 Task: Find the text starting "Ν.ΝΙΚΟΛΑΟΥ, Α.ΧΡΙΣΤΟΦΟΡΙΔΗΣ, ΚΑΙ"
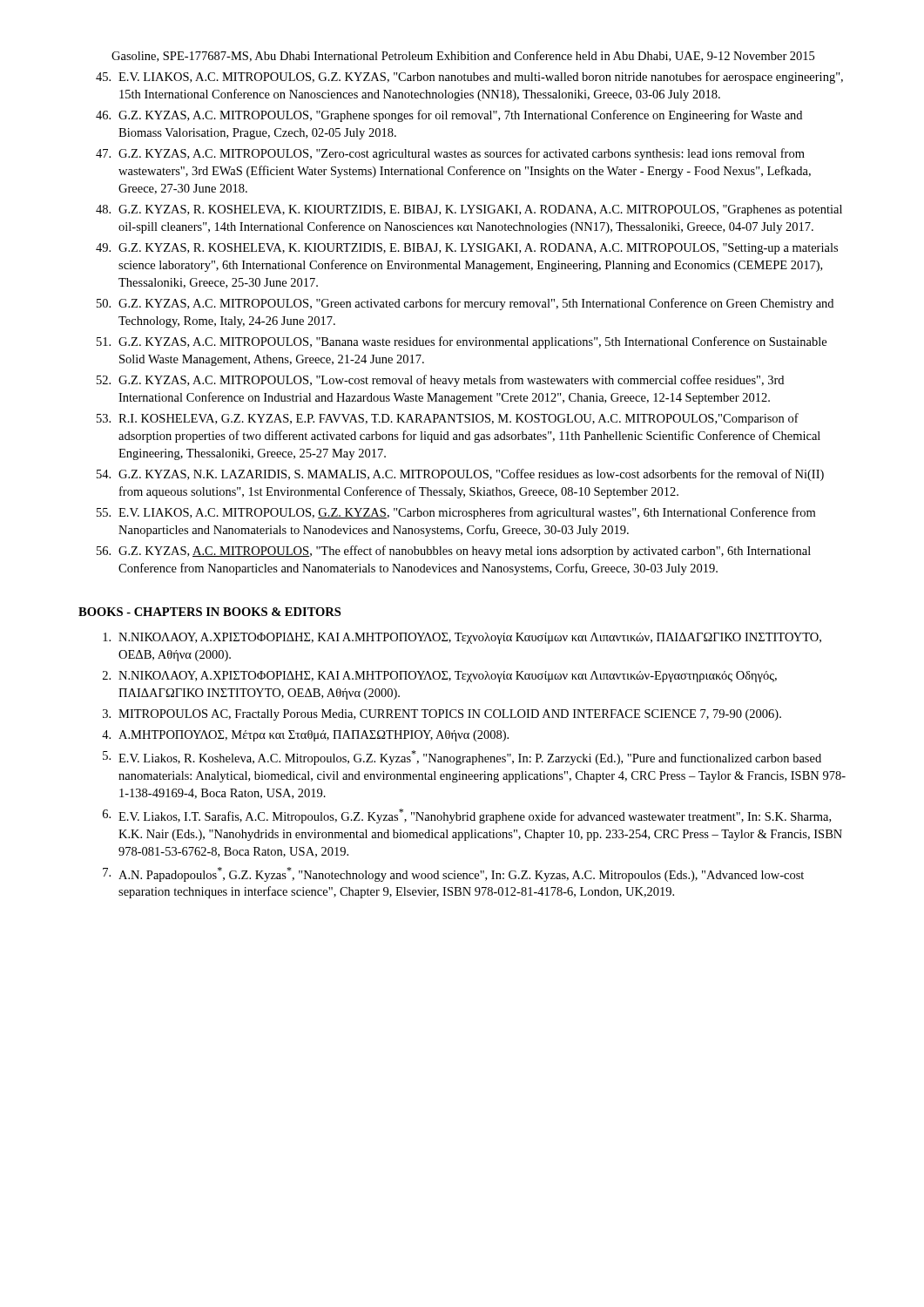tap(462, 646)
